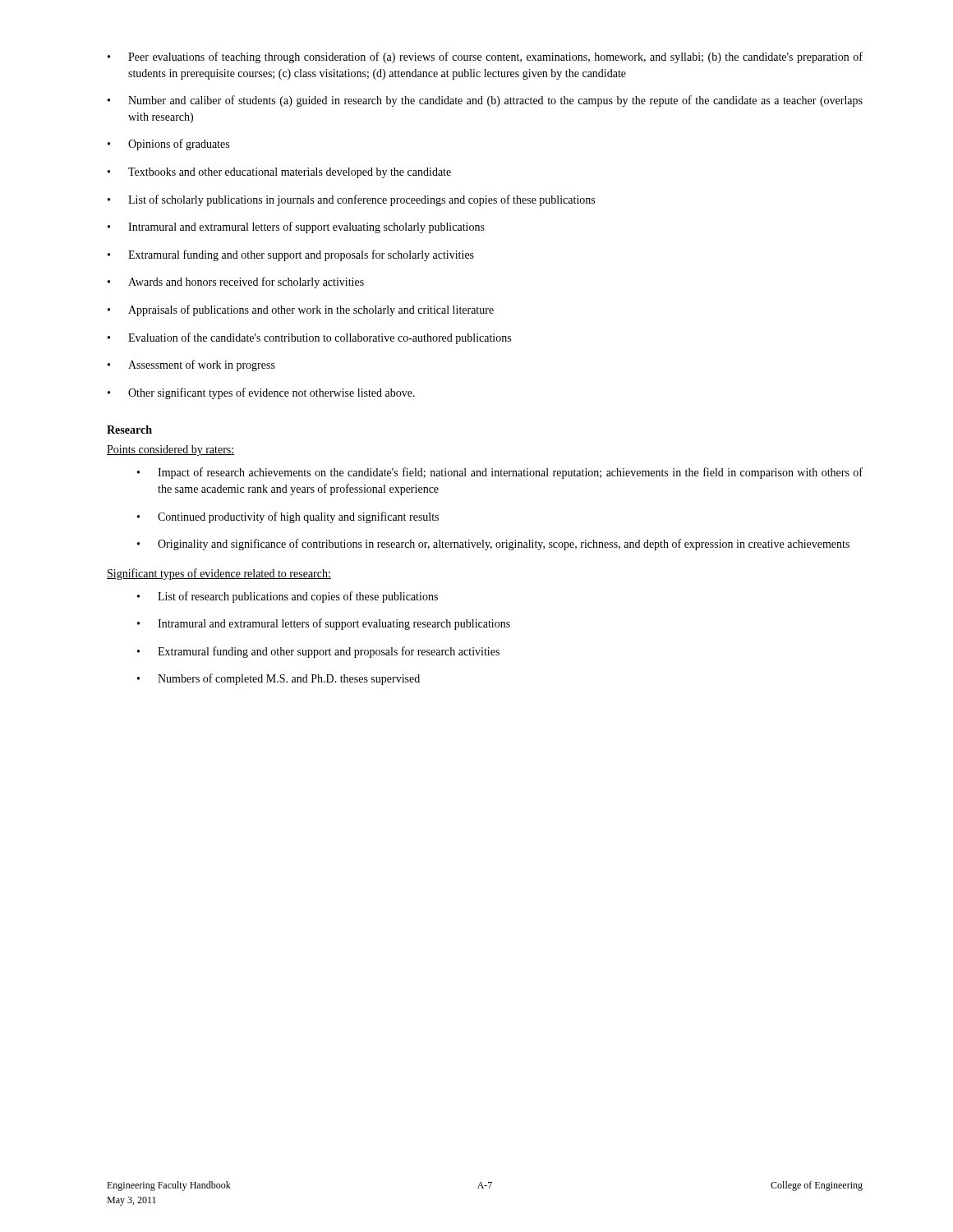
Task: Click on the region starting "• Evaluation of the candidate's contribution to collaborative"
Action: 309,338
